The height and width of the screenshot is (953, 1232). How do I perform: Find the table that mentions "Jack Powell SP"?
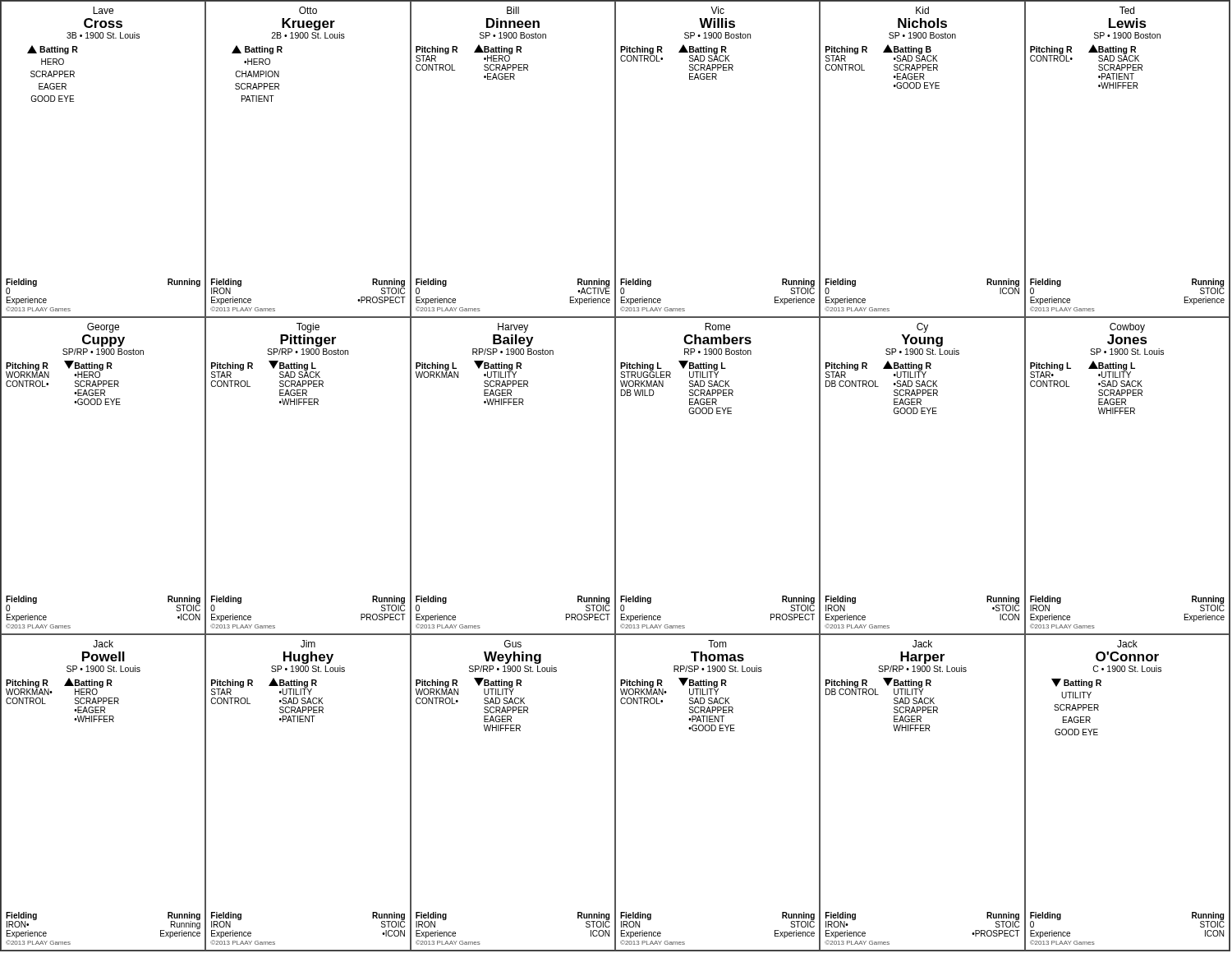(103, 792)
